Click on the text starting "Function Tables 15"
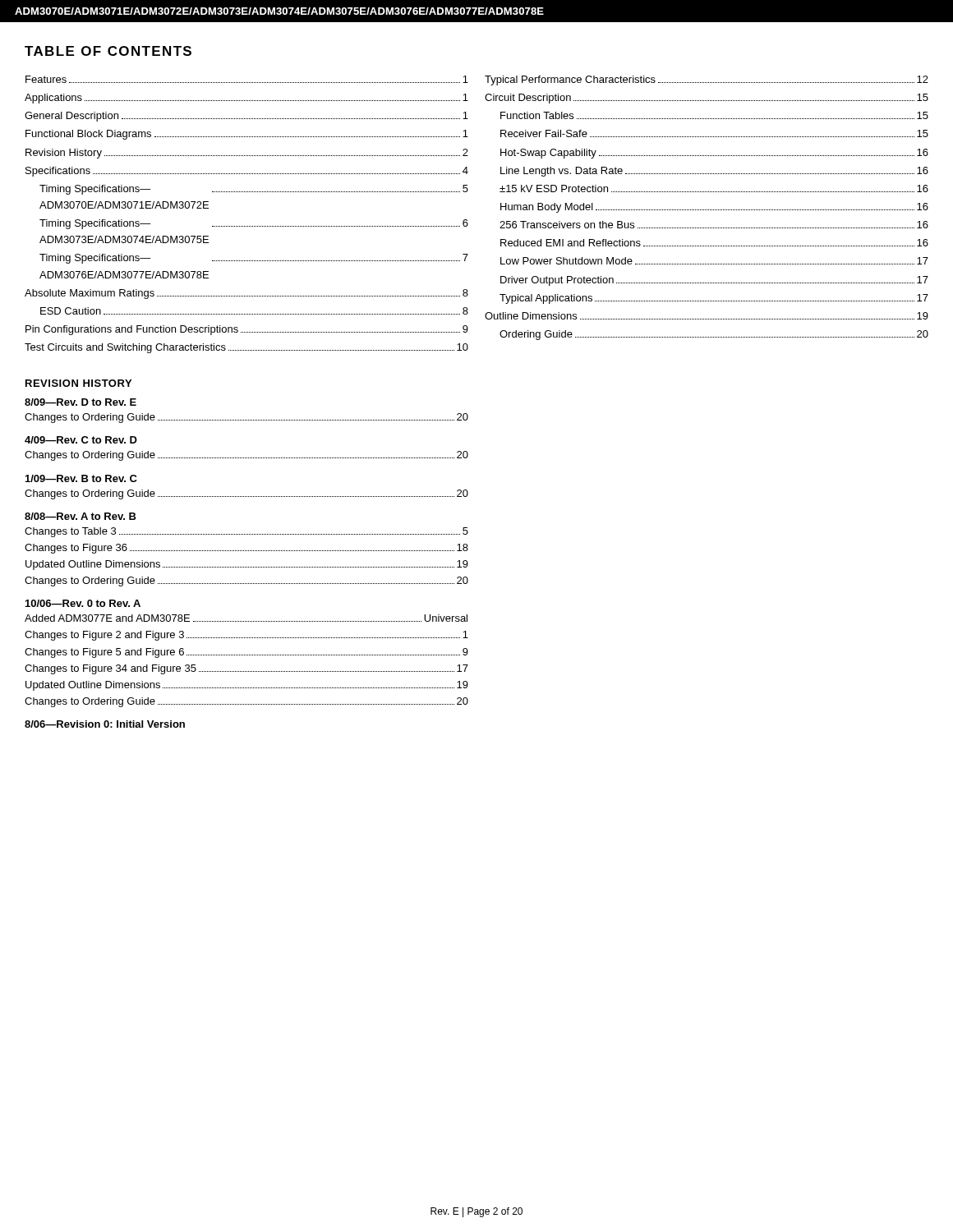This screenshot has height=1232, width=953. [x=714, y=116]
